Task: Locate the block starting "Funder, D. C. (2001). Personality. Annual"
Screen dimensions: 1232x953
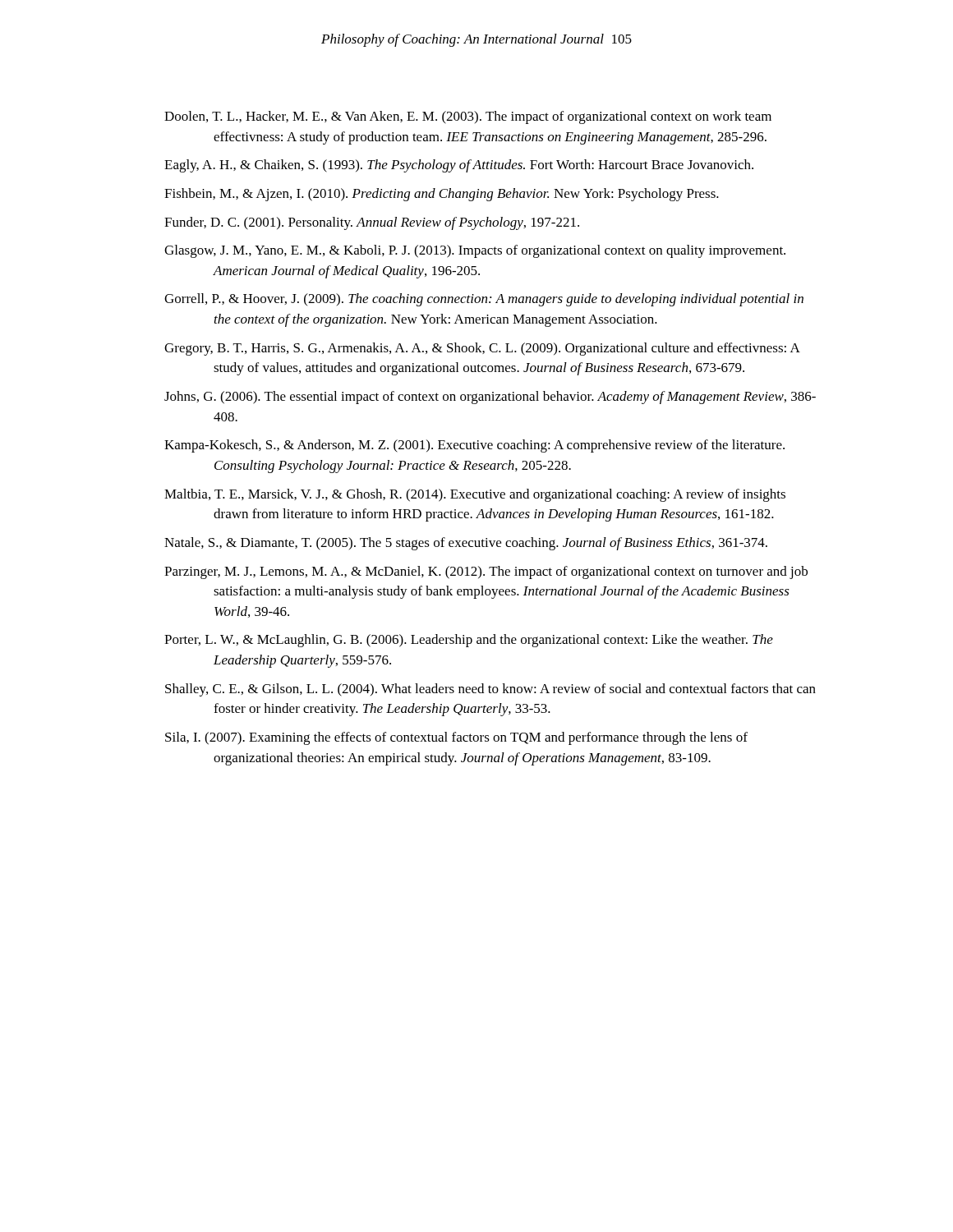Action: coord(372,222)
